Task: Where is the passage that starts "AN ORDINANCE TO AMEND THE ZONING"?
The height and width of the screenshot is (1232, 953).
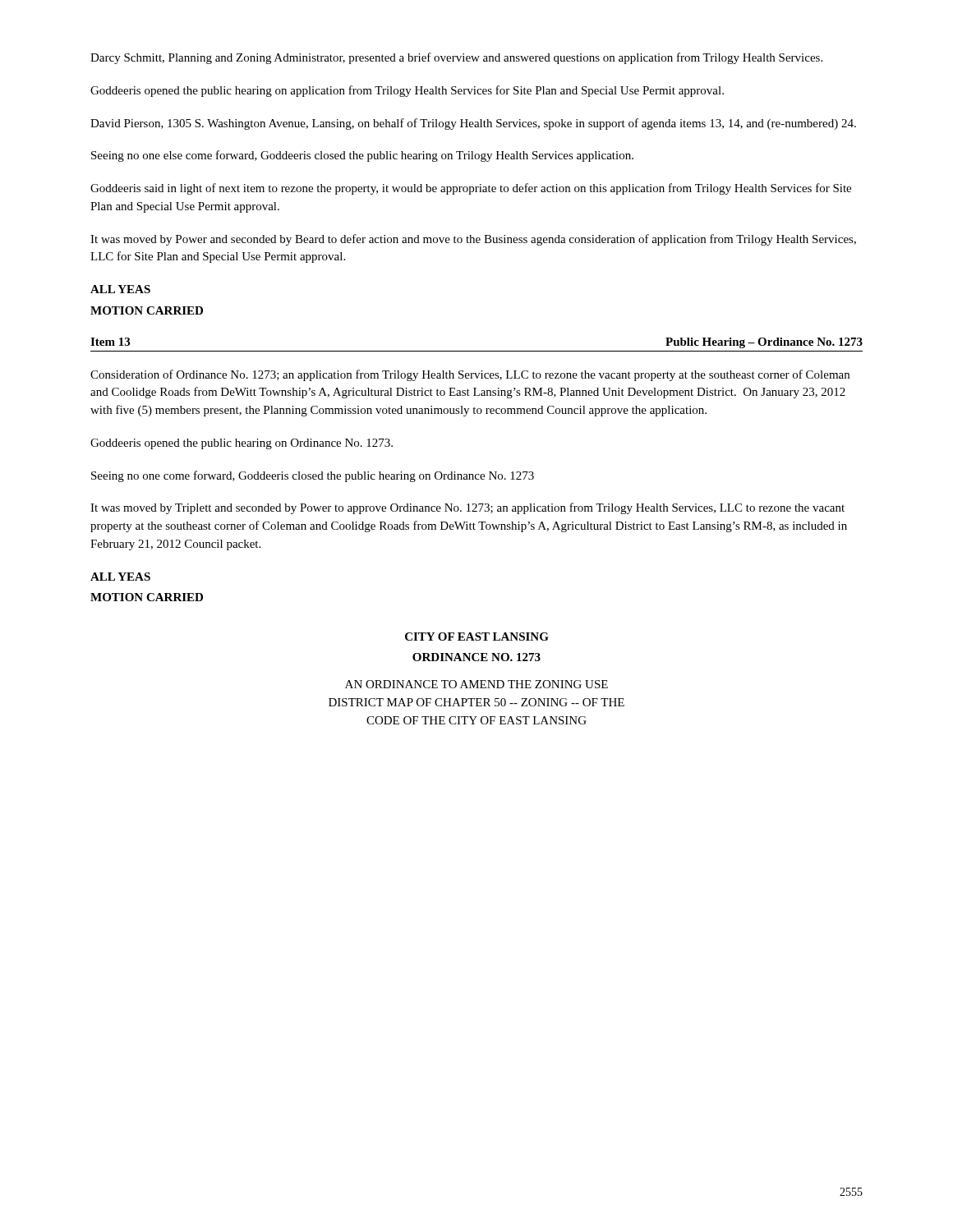Action: (476, 703)
